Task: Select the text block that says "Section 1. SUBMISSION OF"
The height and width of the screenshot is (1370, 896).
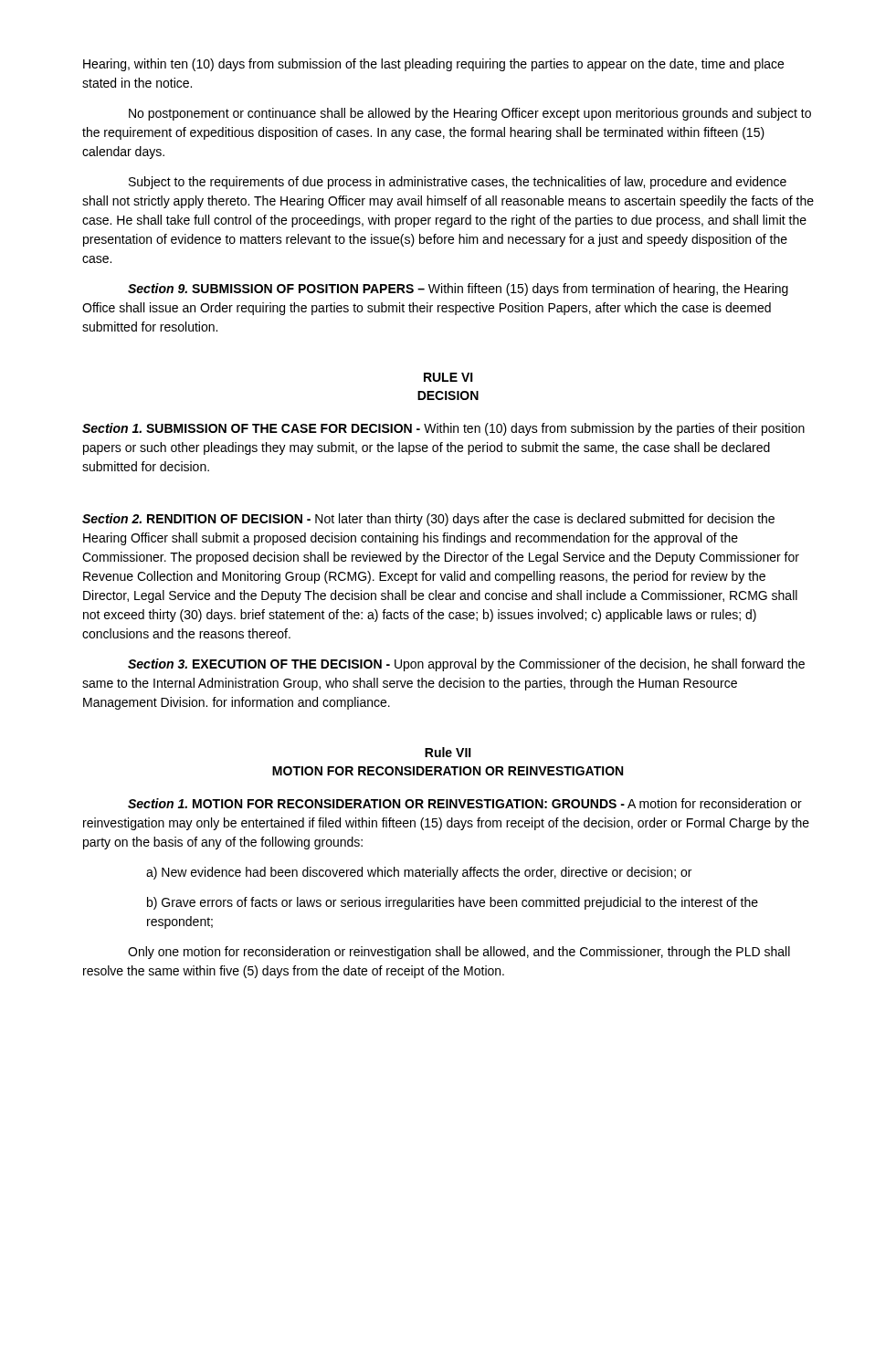Action: pos(444,448)
